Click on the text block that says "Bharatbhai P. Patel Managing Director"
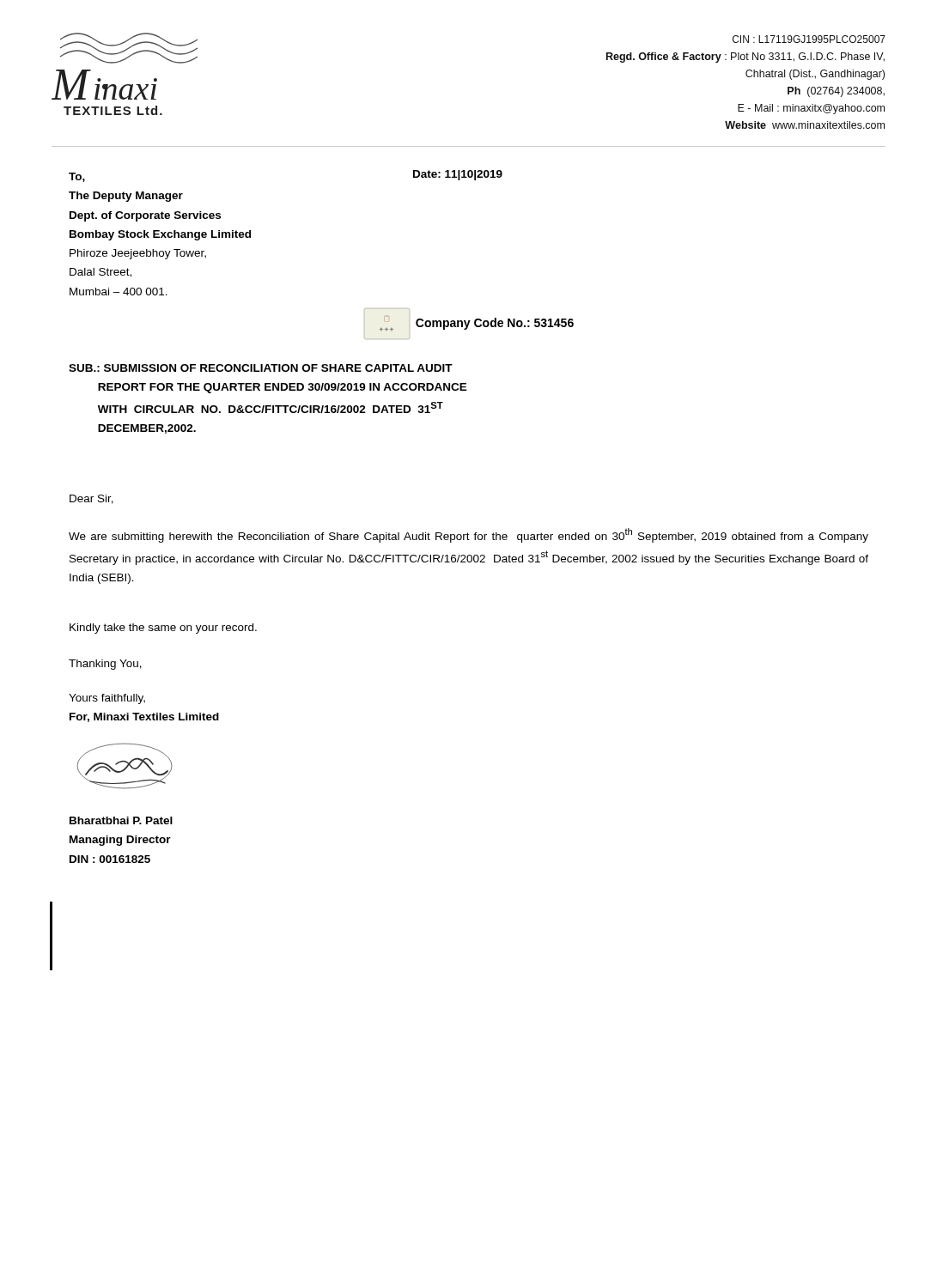The height and width of the screenshot is (1288, 937). point(121,840)
